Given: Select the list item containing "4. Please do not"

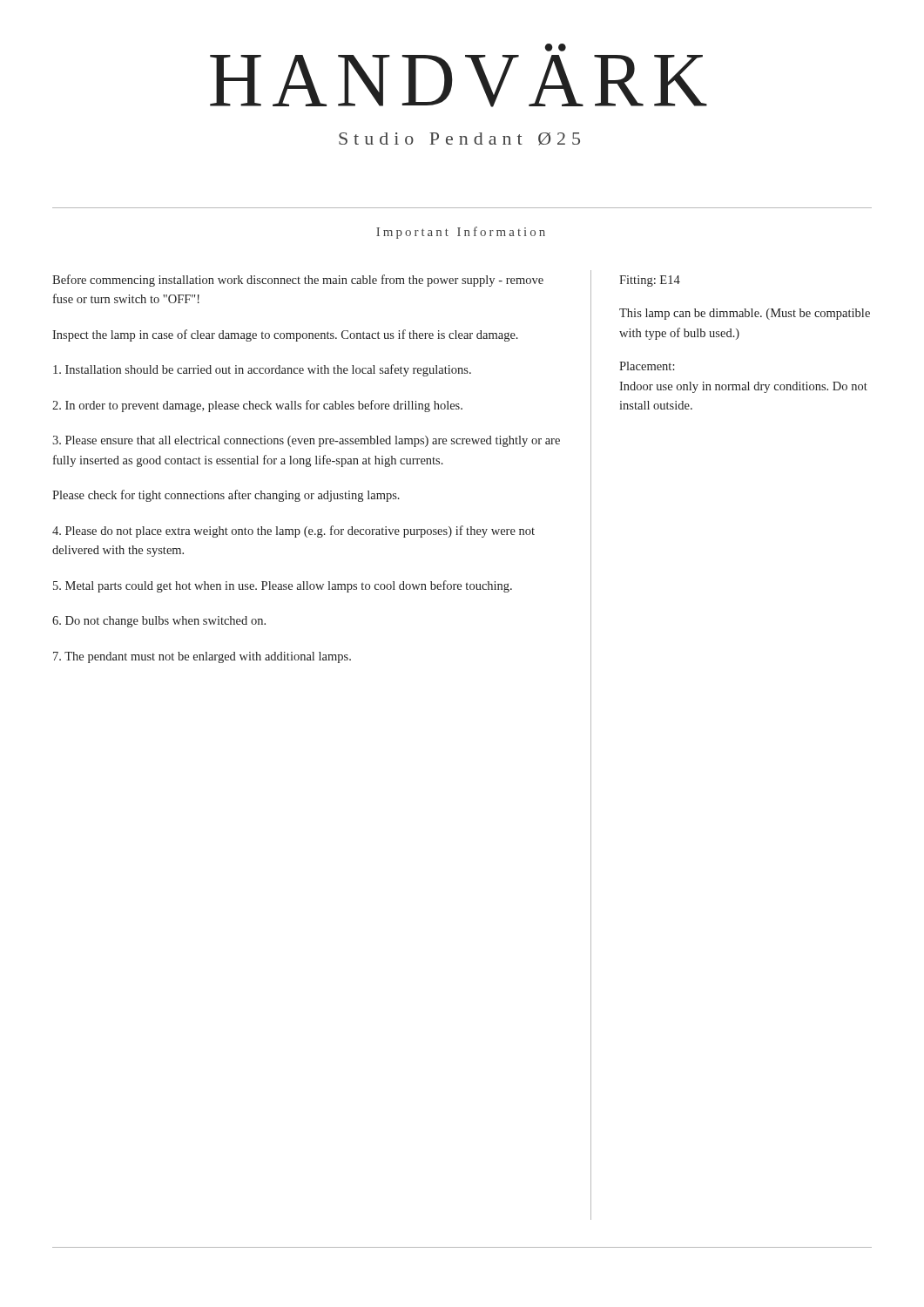Looking at the screenshot, I should pyautogui.click(x=294, y=540).
